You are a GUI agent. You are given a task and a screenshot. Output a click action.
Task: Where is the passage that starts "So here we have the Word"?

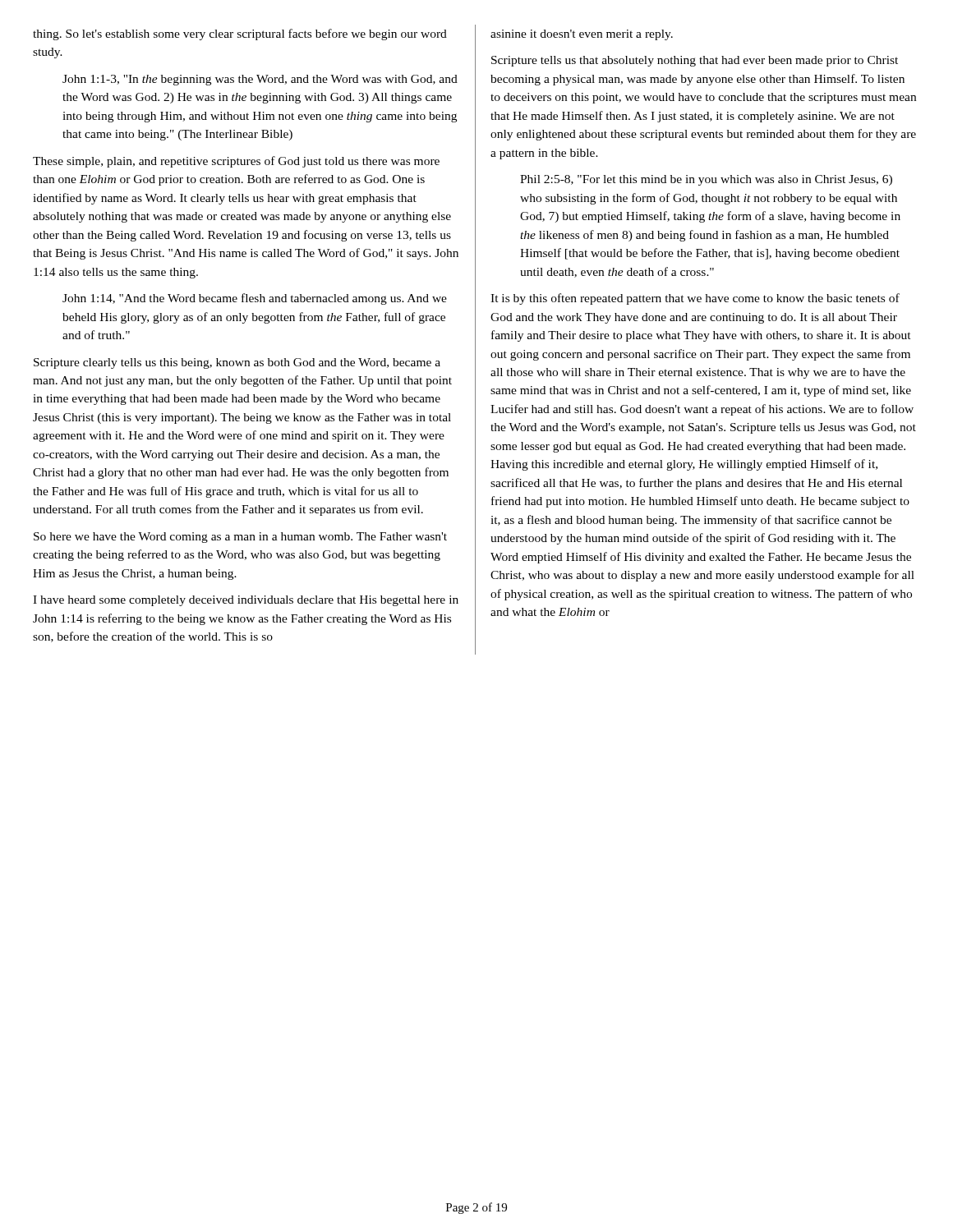240,554
